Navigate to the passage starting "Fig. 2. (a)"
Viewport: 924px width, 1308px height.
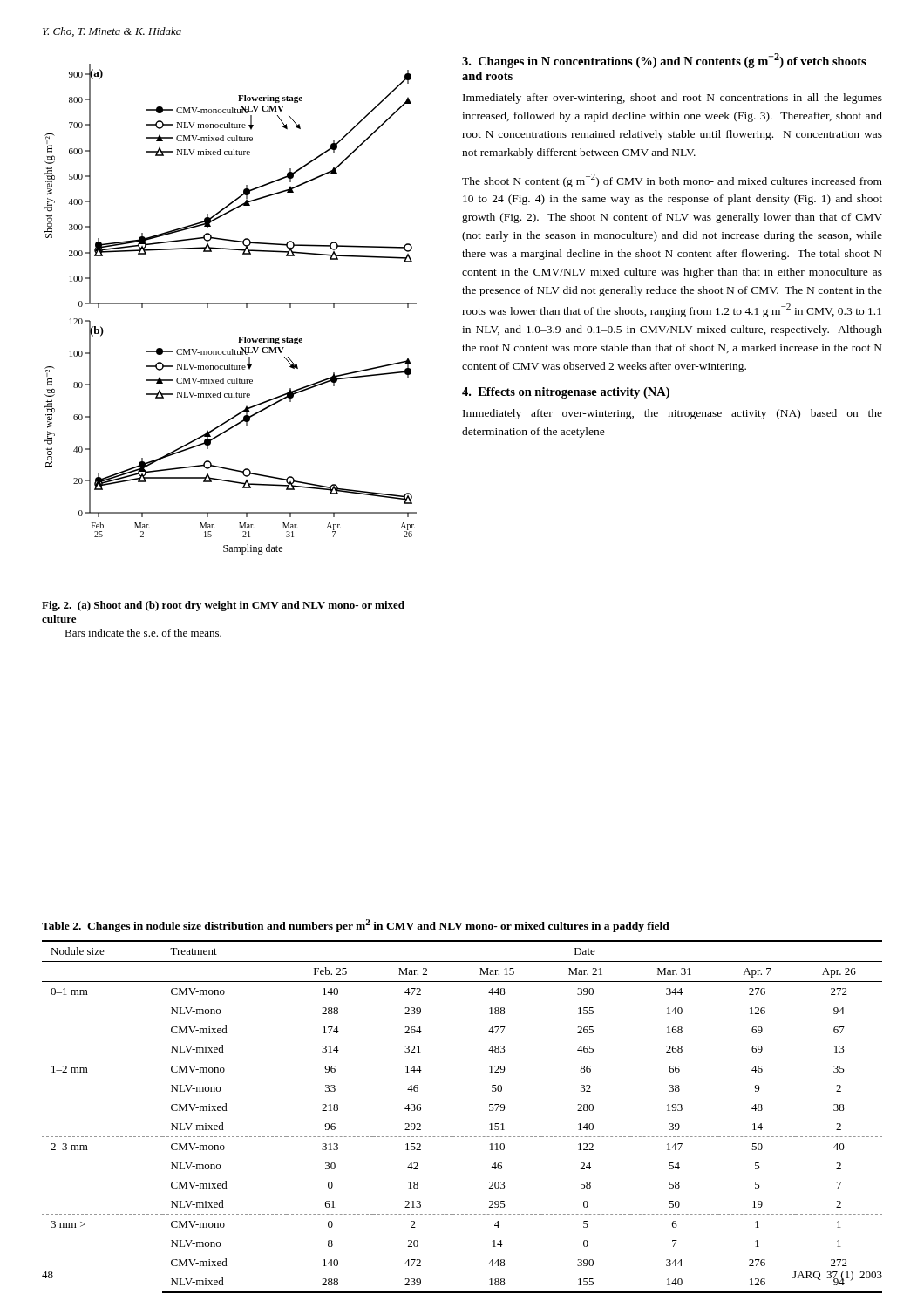point(223,619)
